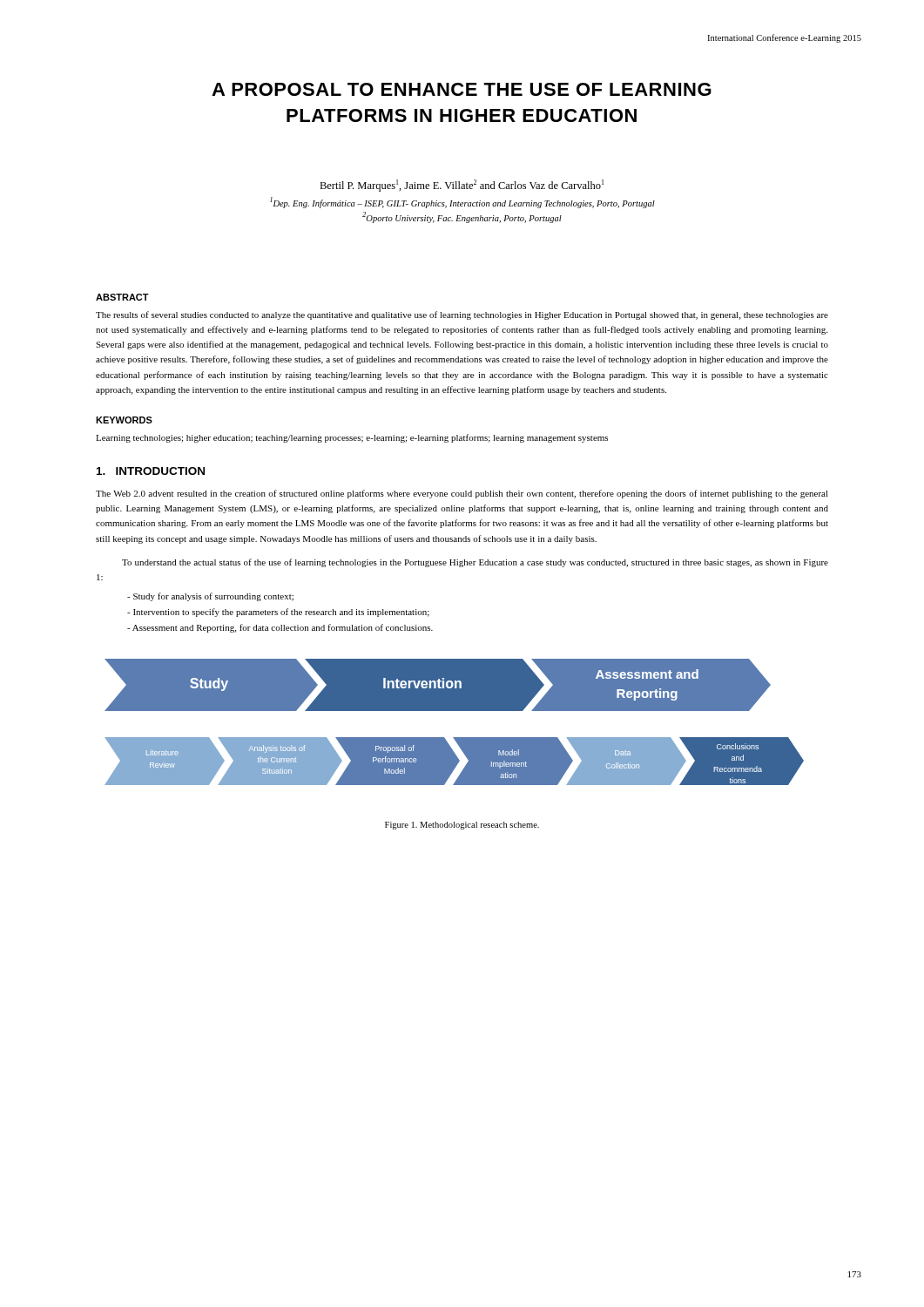Screen dimensions: 1307x924
Task: Select the flowchart
Action: coord(462,730)
